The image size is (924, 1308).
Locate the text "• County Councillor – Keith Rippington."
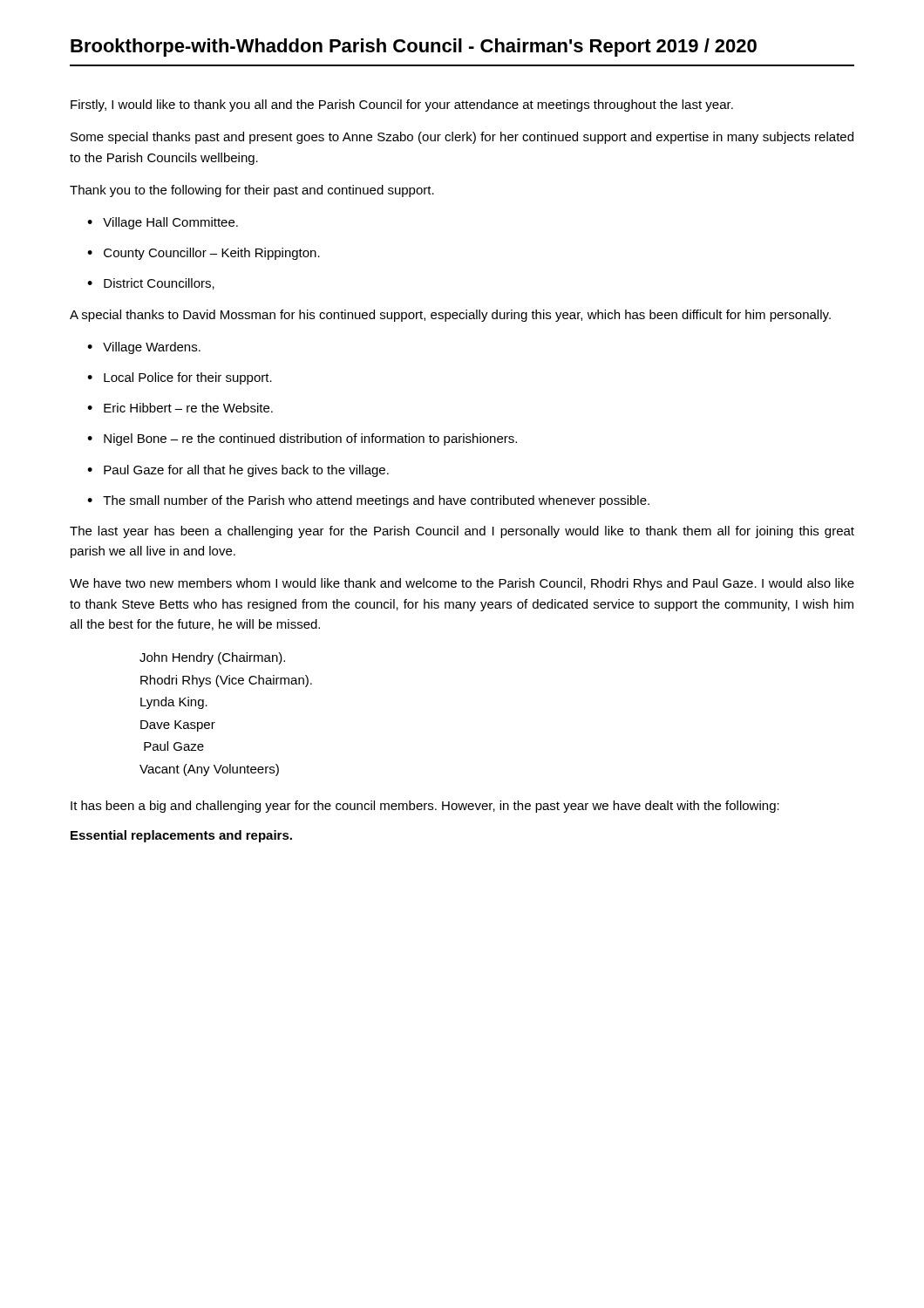204,254
